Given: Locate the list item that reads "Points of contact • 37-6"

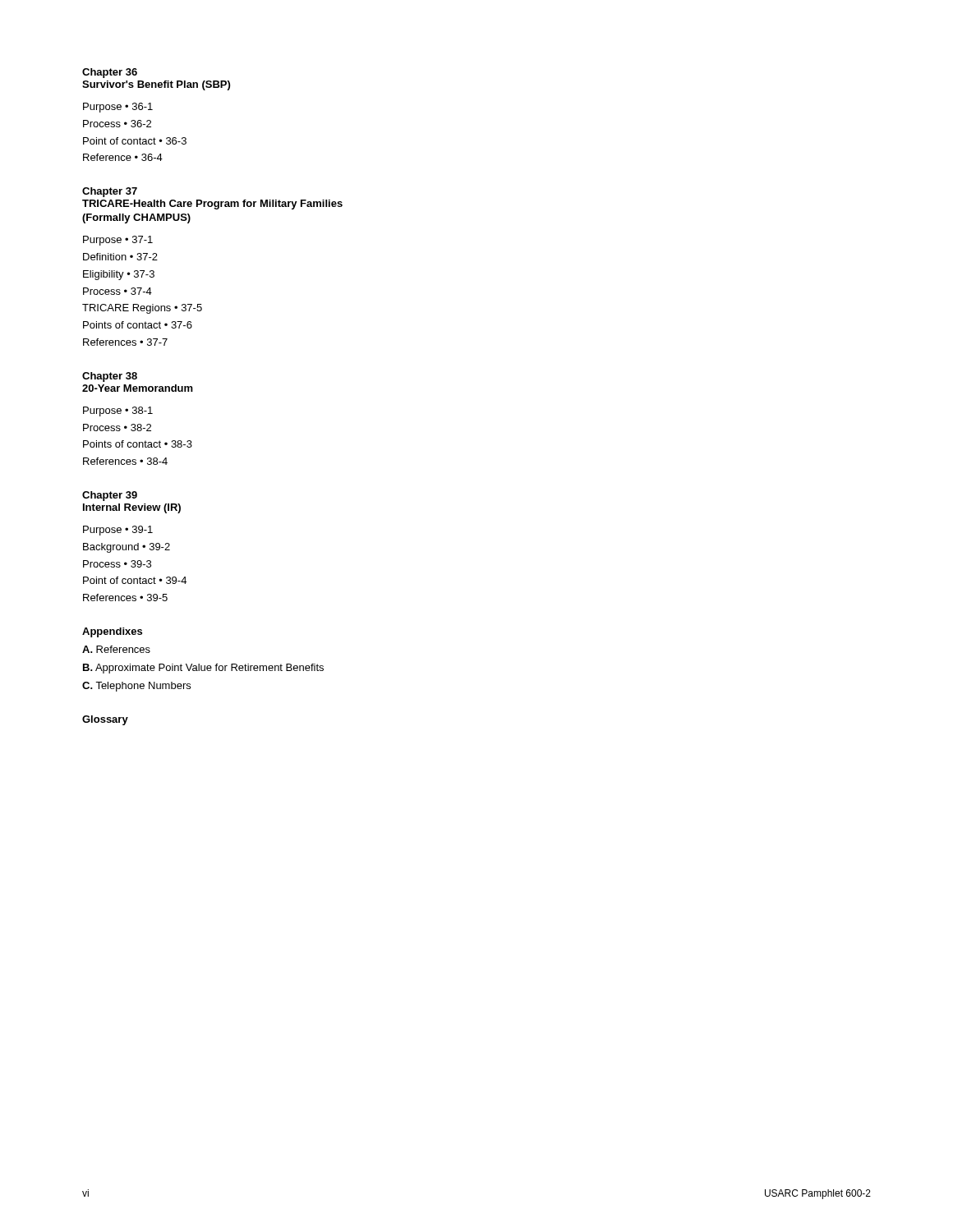Looking at the screenshot, I should coord(137,325).
